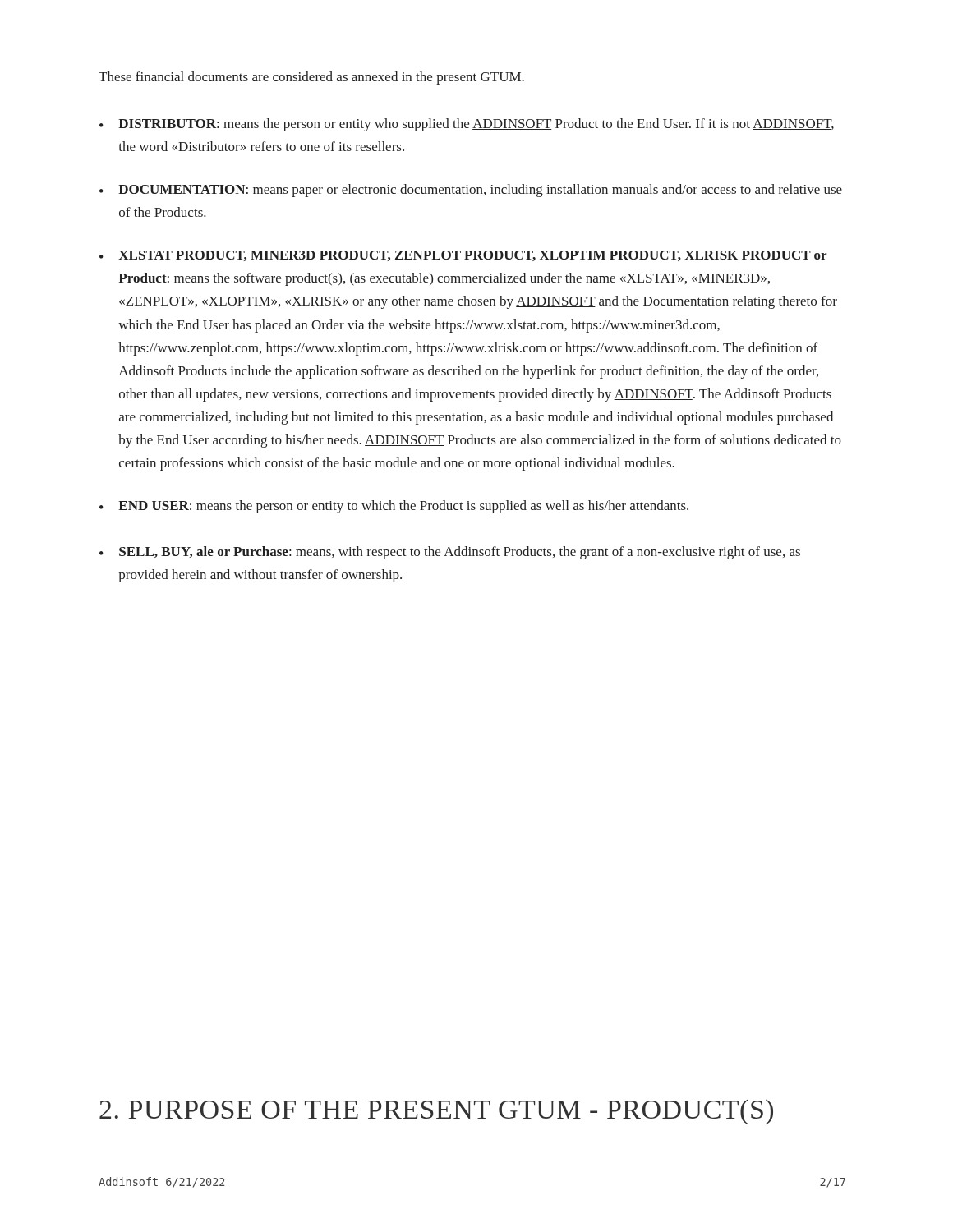Locate the block starting "• DISTRIBUTOR: means the"
The image size is (953, 1232).
(x=472, y=136)
